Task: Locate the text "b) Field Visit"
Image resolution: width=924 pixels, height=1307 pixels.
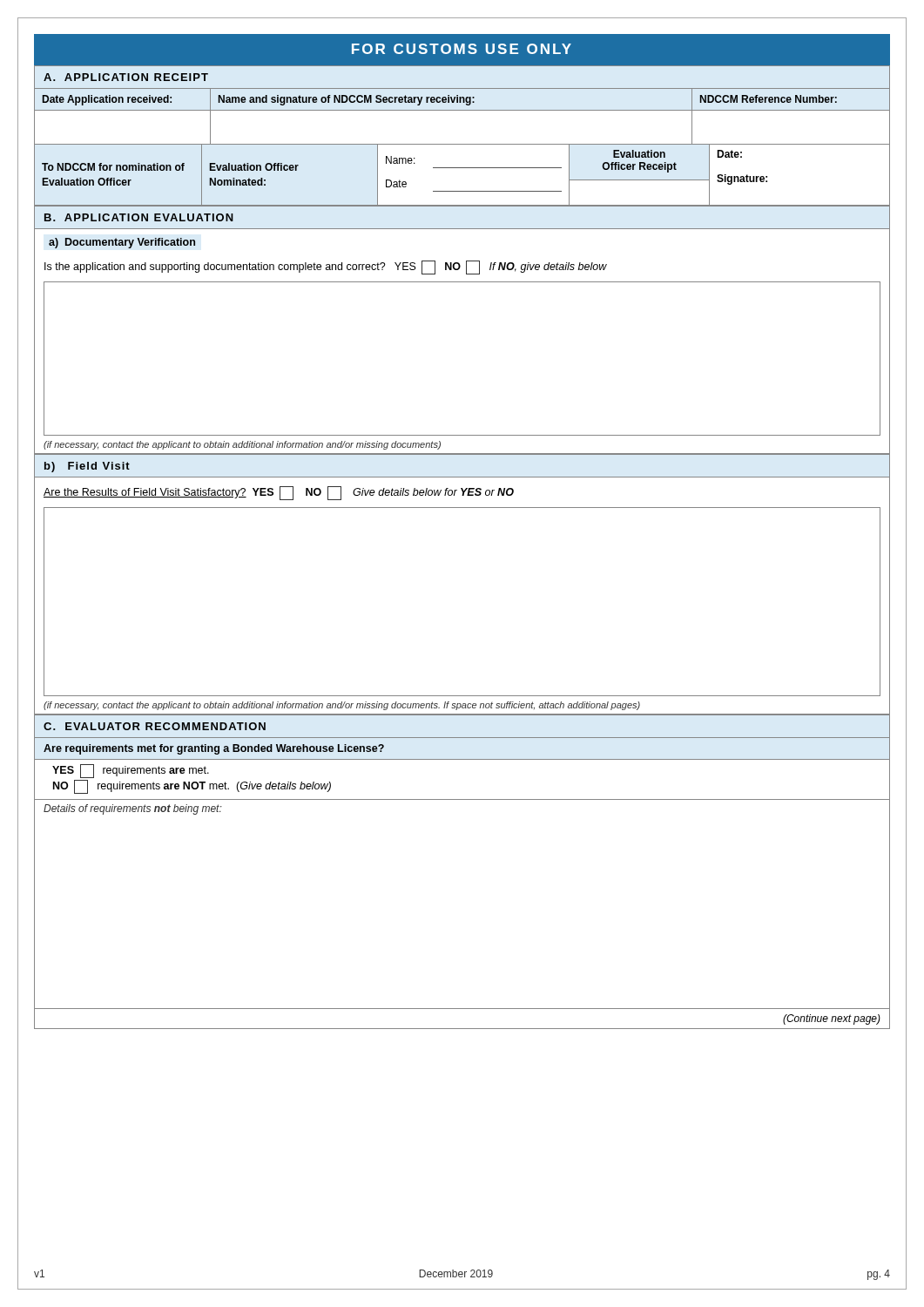Action: [89, 466]
